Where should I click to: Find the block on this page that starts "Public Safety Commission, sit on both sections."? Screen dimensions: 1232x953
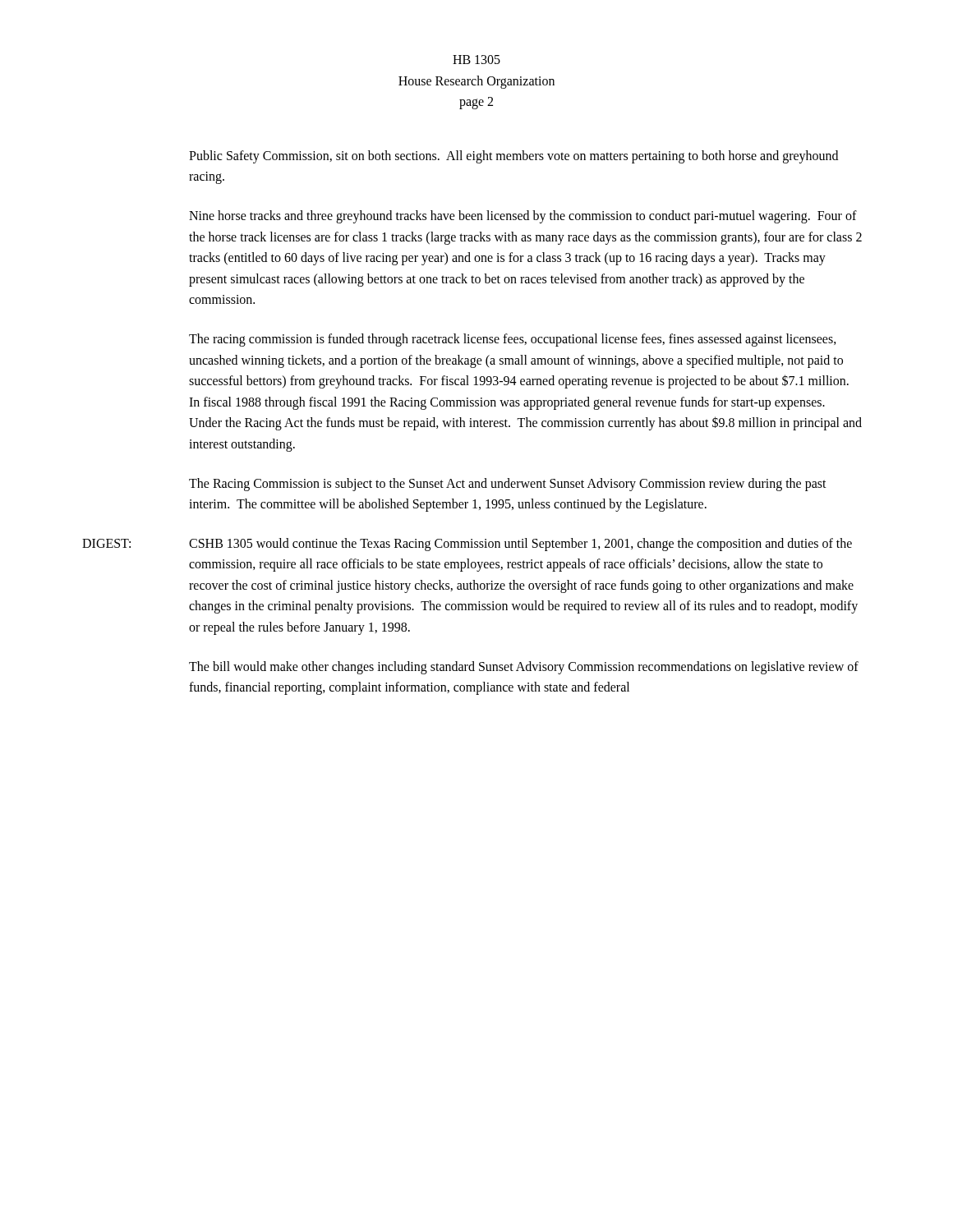(514, 166)
